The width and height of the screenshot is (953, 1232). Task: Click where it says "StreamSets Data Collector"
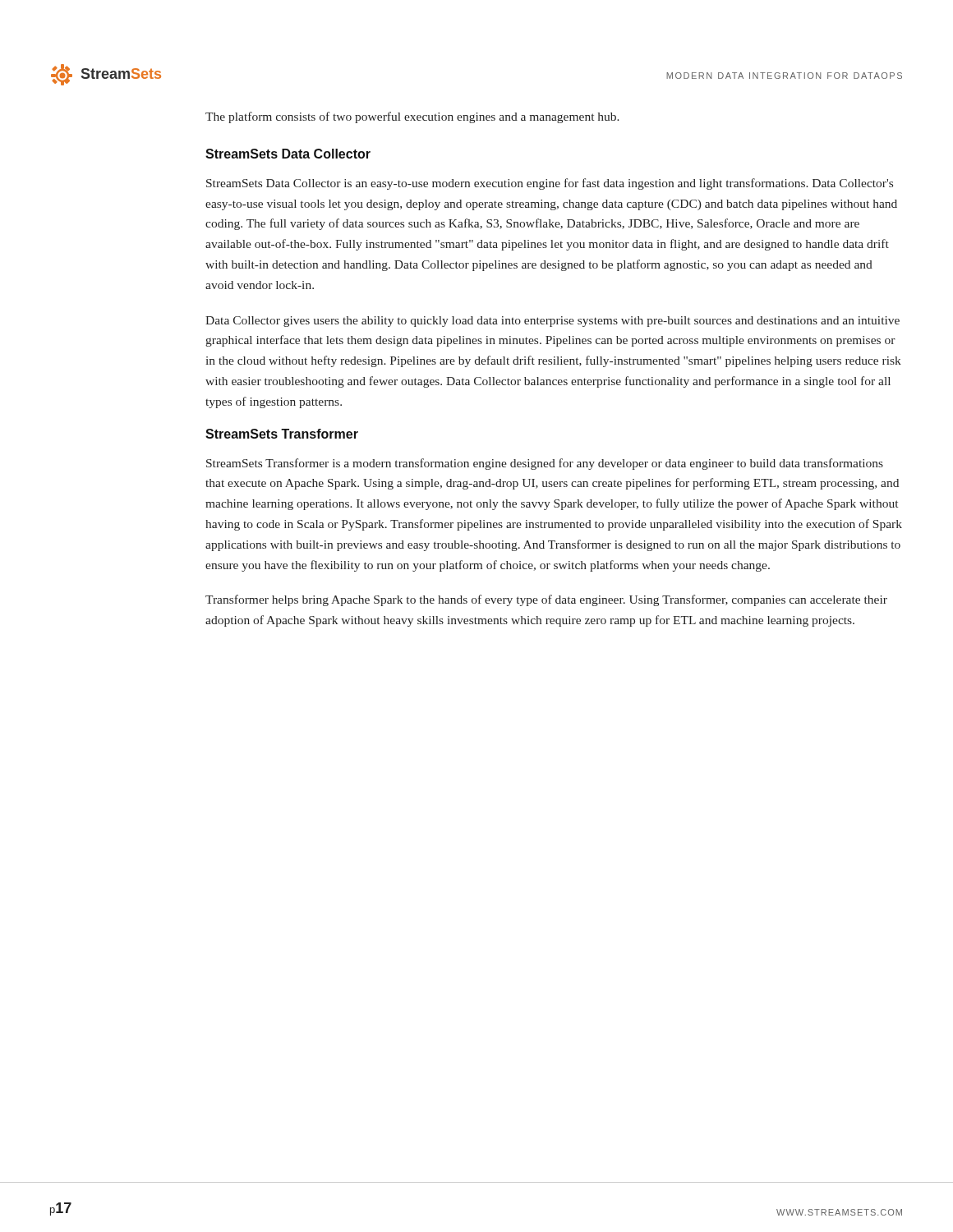[x=288, y=154]
